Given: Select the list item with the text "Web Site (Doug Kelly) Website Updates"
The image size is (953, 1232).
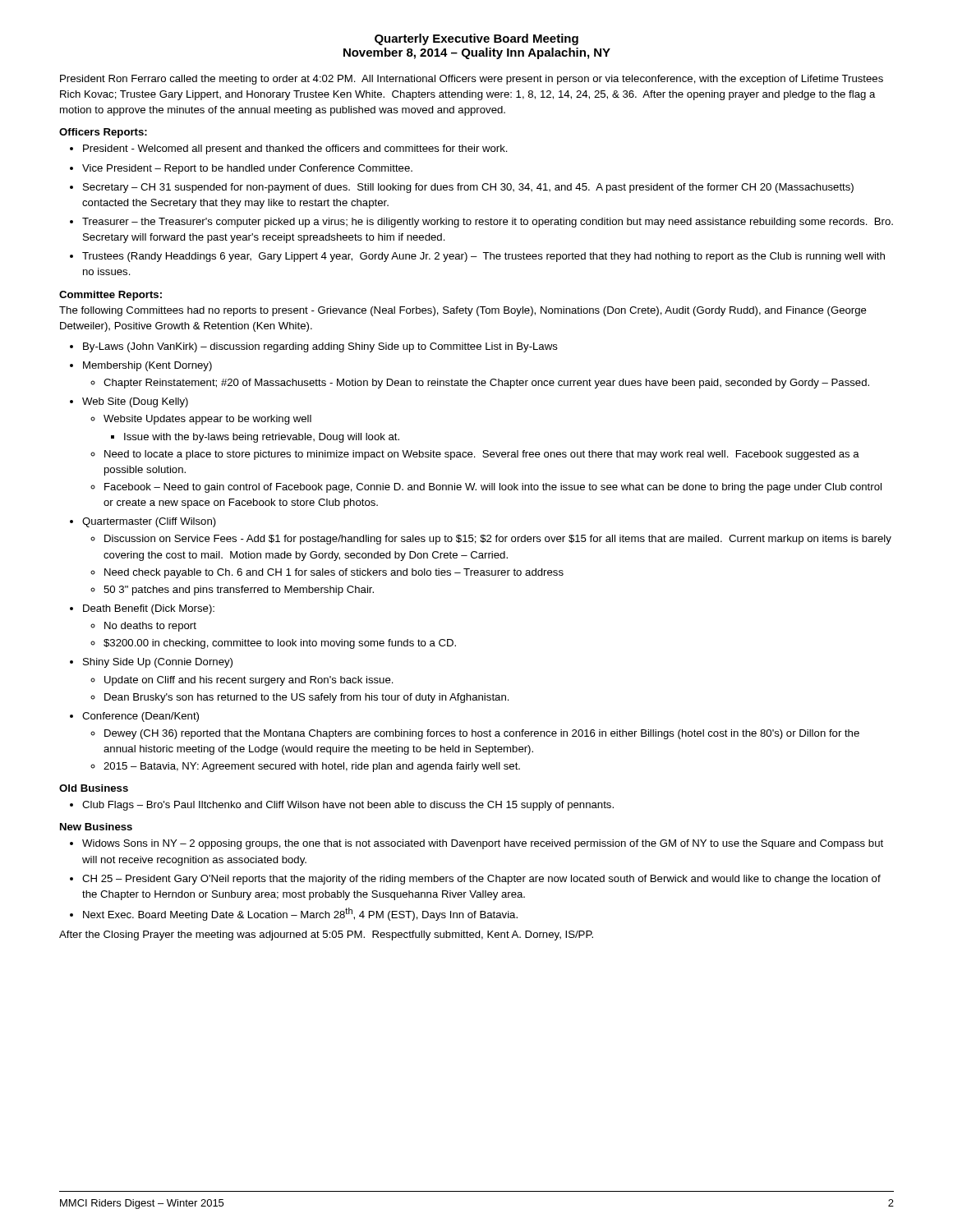Looking at the screenshot, I should (x=488, y=453).
